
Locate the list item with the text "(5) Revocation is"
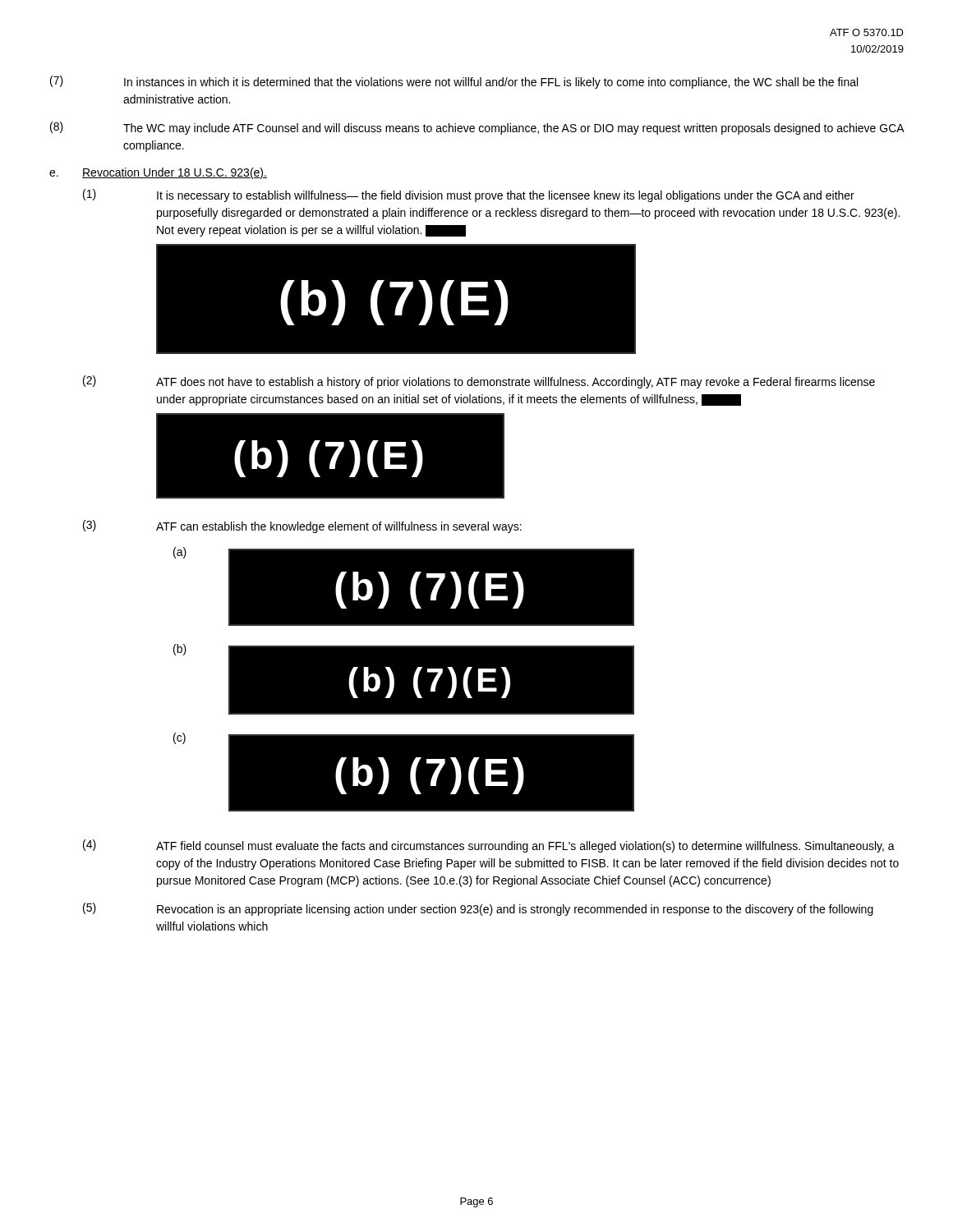pos(493,918)
